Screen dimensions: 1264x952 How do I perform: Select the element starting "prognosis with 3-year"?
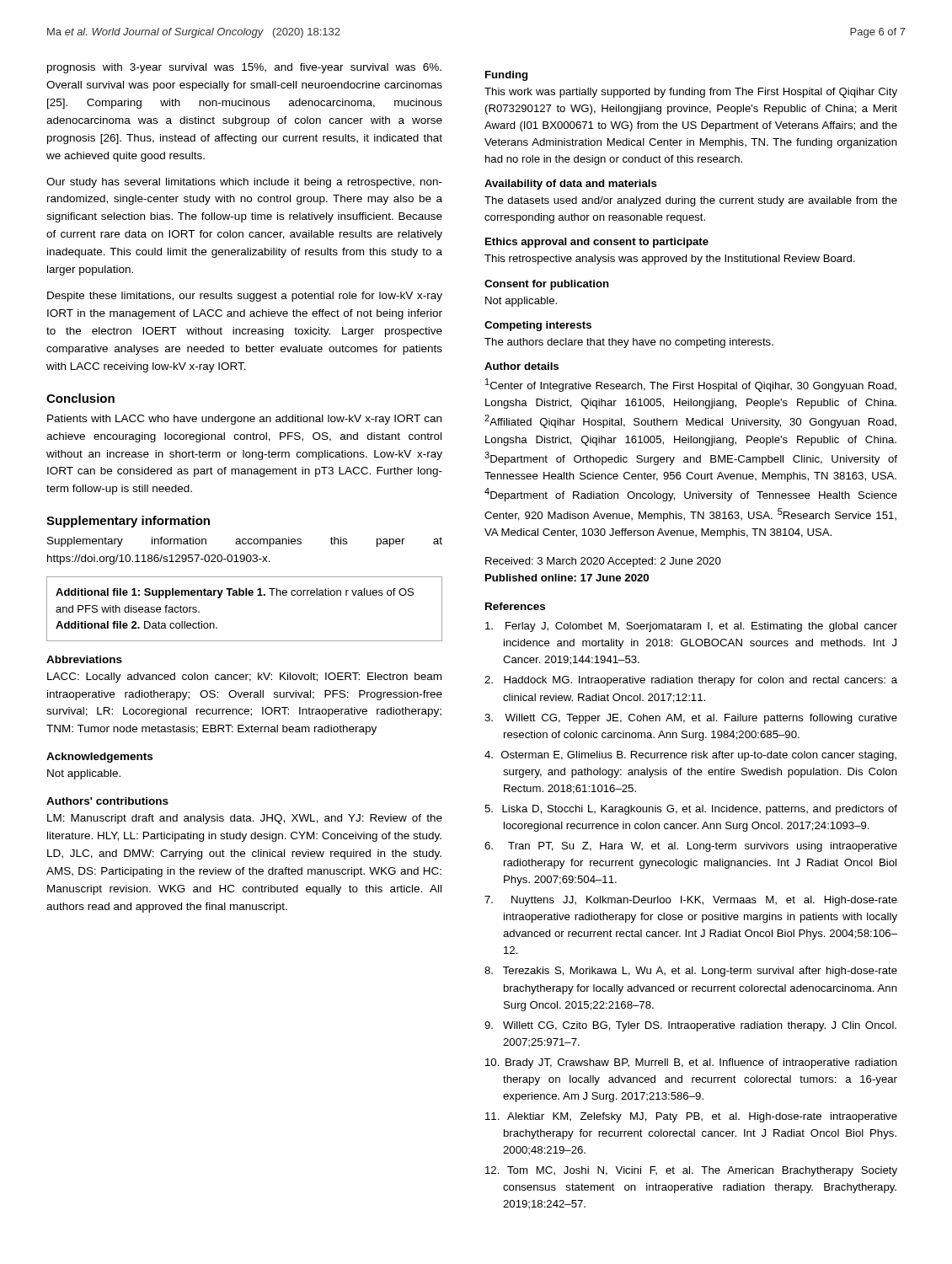(x=244, y=112)
